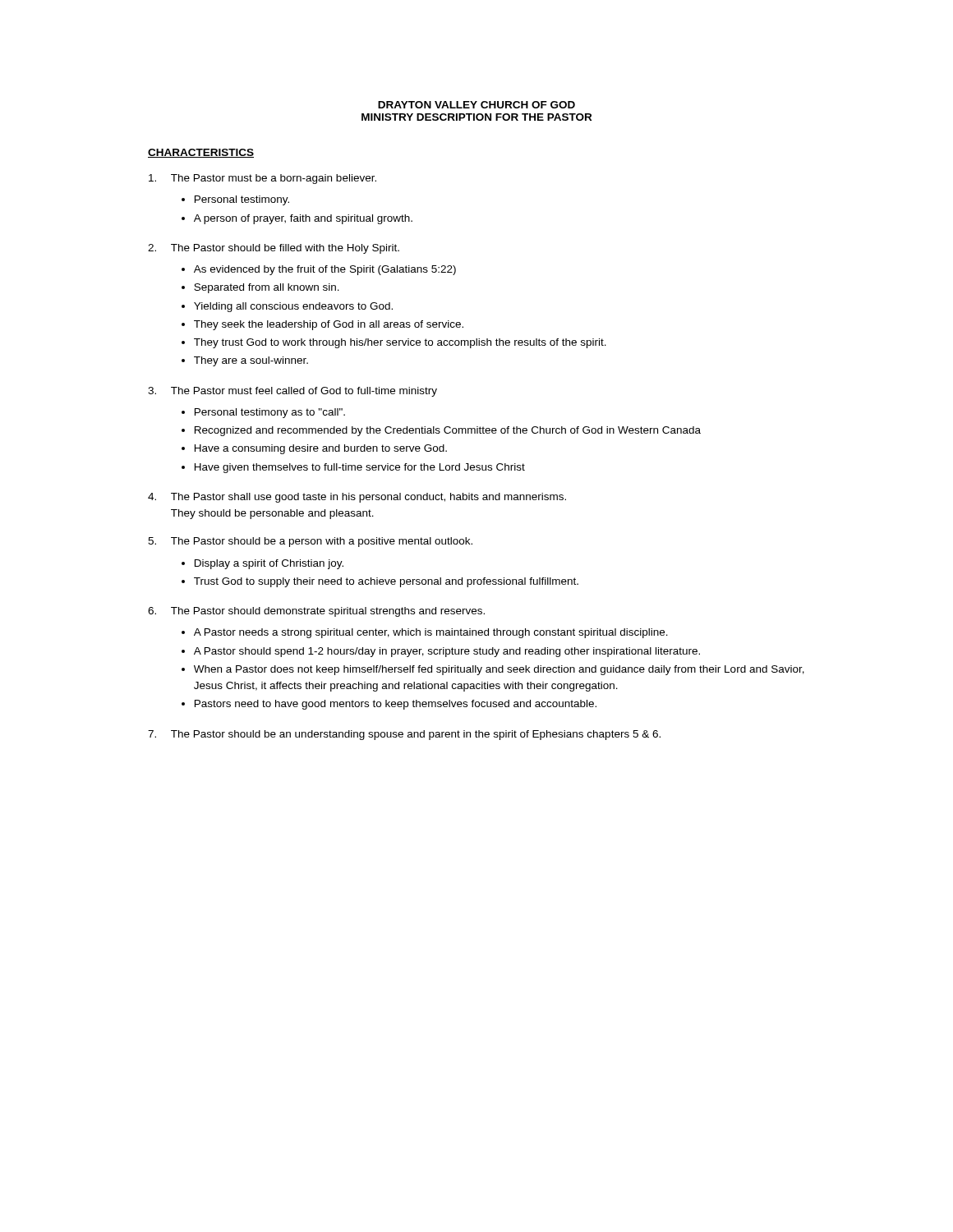Click the passage that begins "The Pastor shall use good taste"
The width and height of the screenshot is (953, 1232).
[486, 505]
